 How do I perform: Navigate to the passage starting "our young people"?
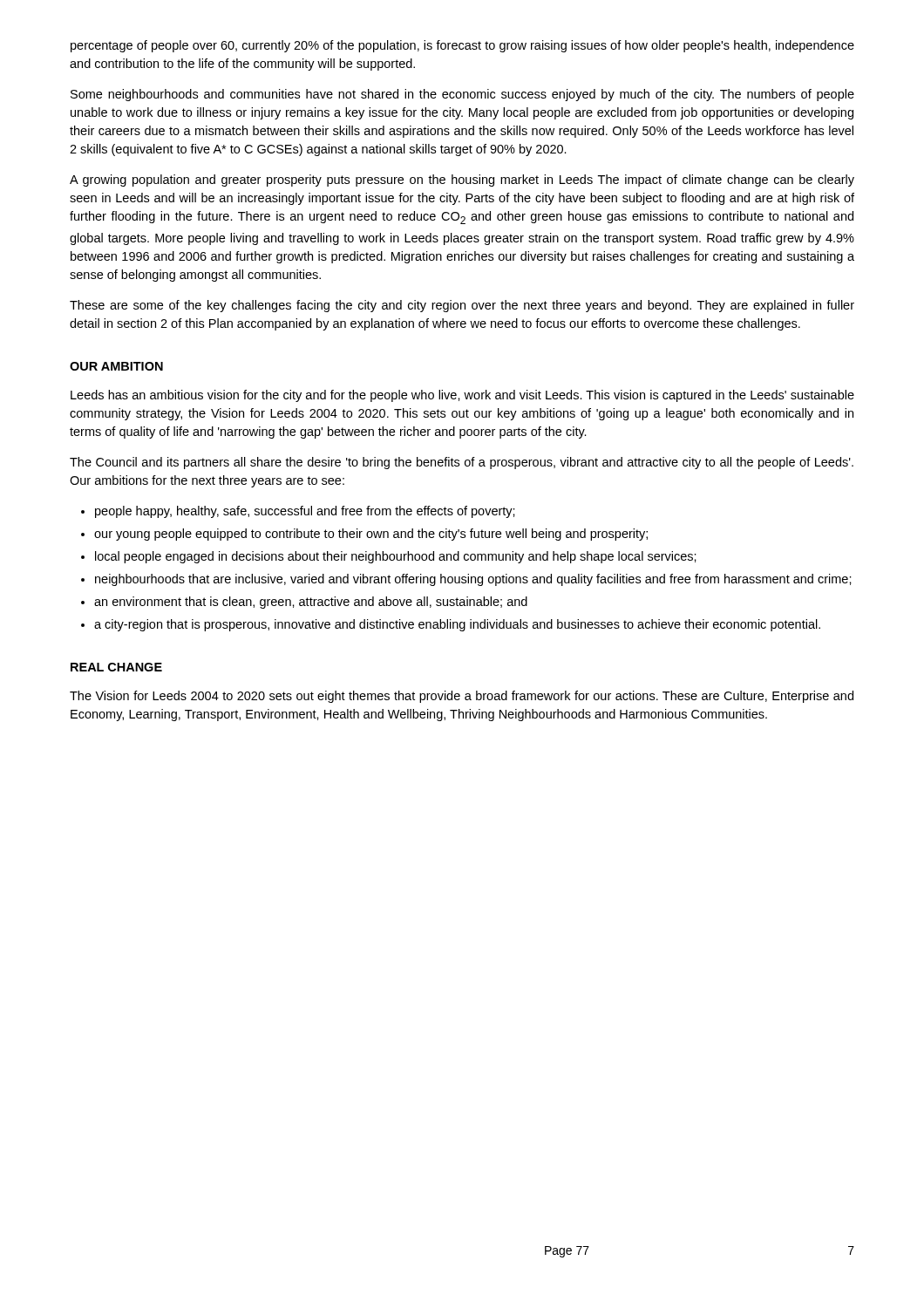474,534
